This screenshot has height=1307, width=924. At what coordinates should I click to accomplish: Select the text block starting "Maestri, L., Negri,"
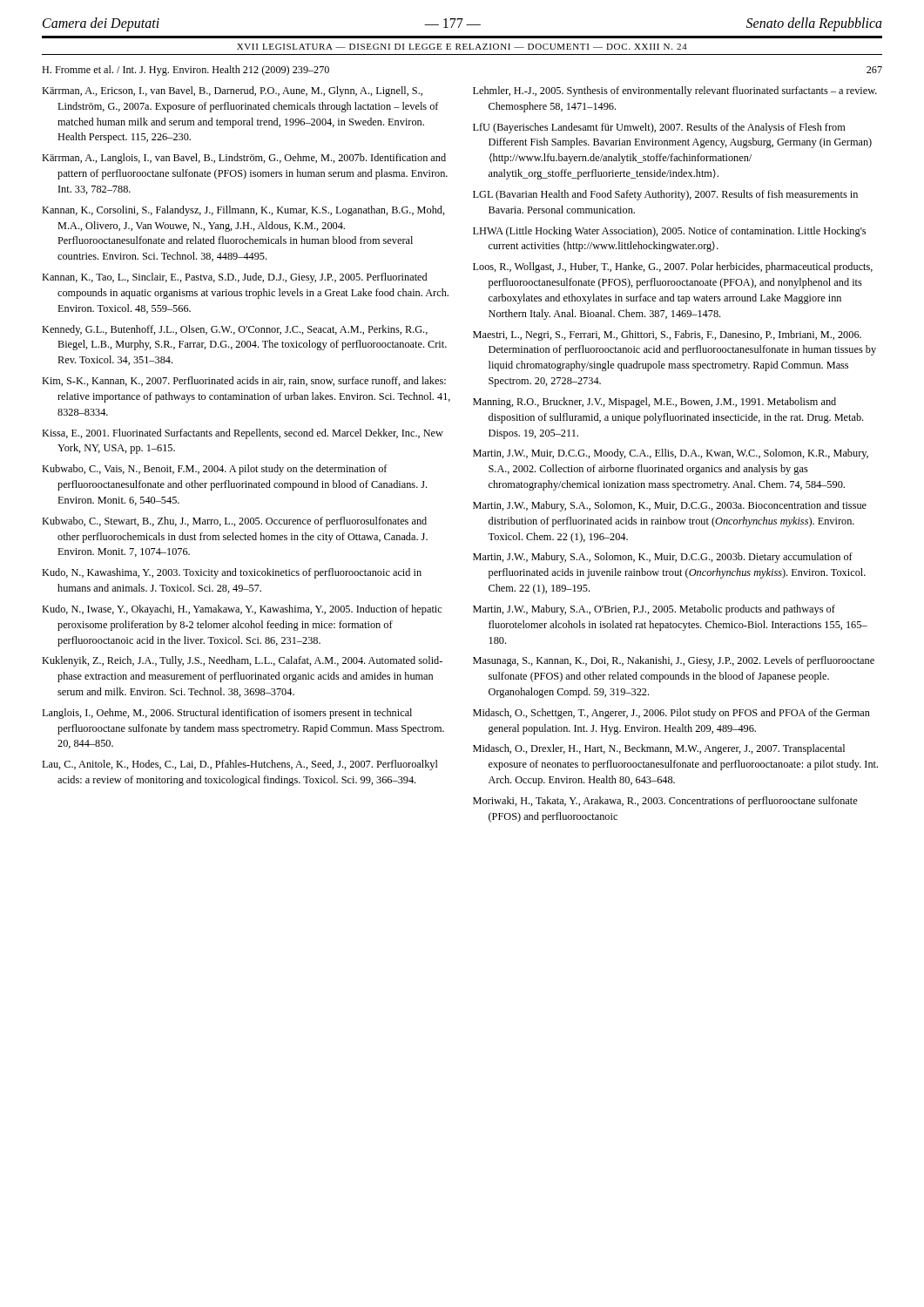(x=674, y=358)
